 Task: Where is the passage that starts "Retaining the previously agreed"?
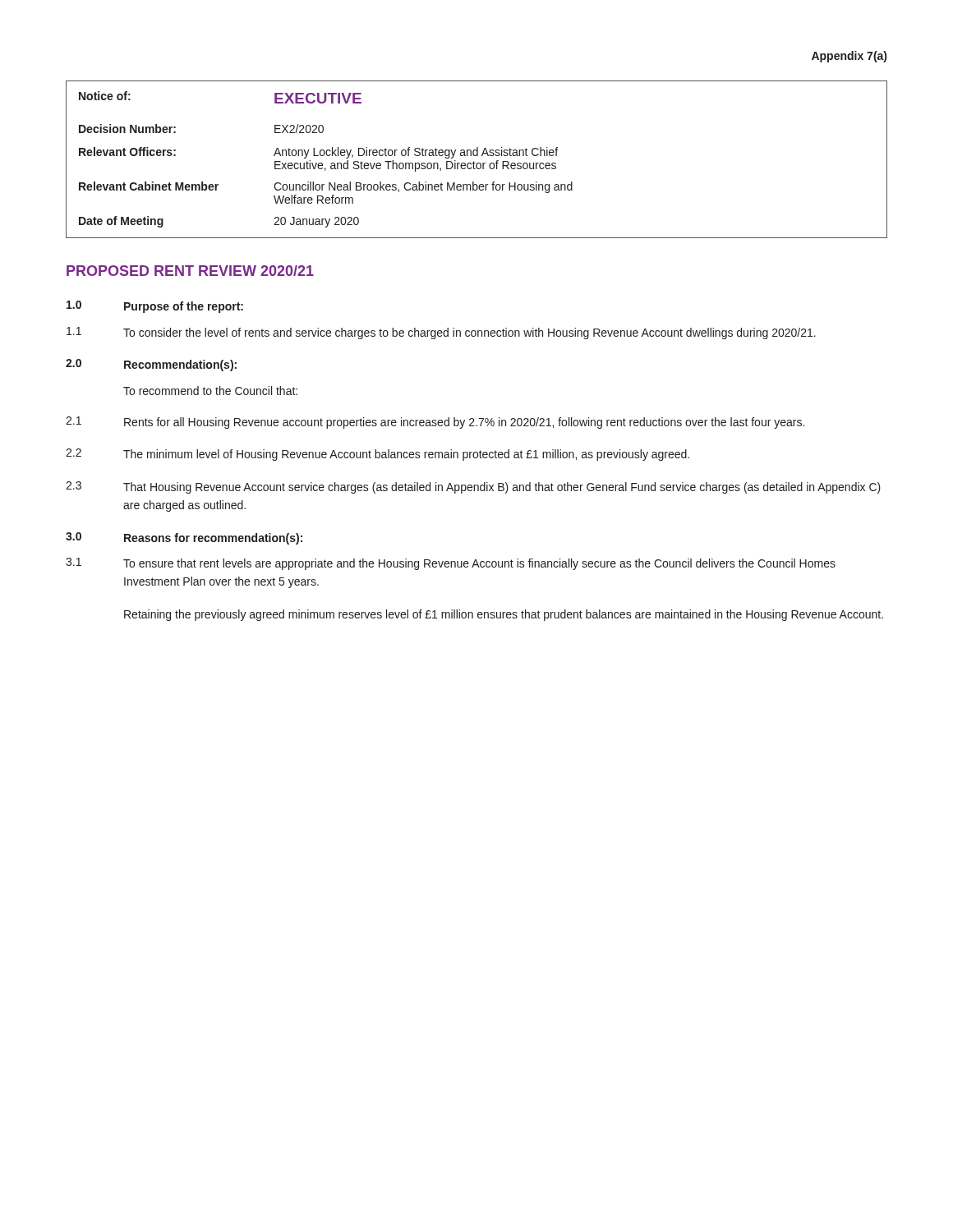click(504, 614)
